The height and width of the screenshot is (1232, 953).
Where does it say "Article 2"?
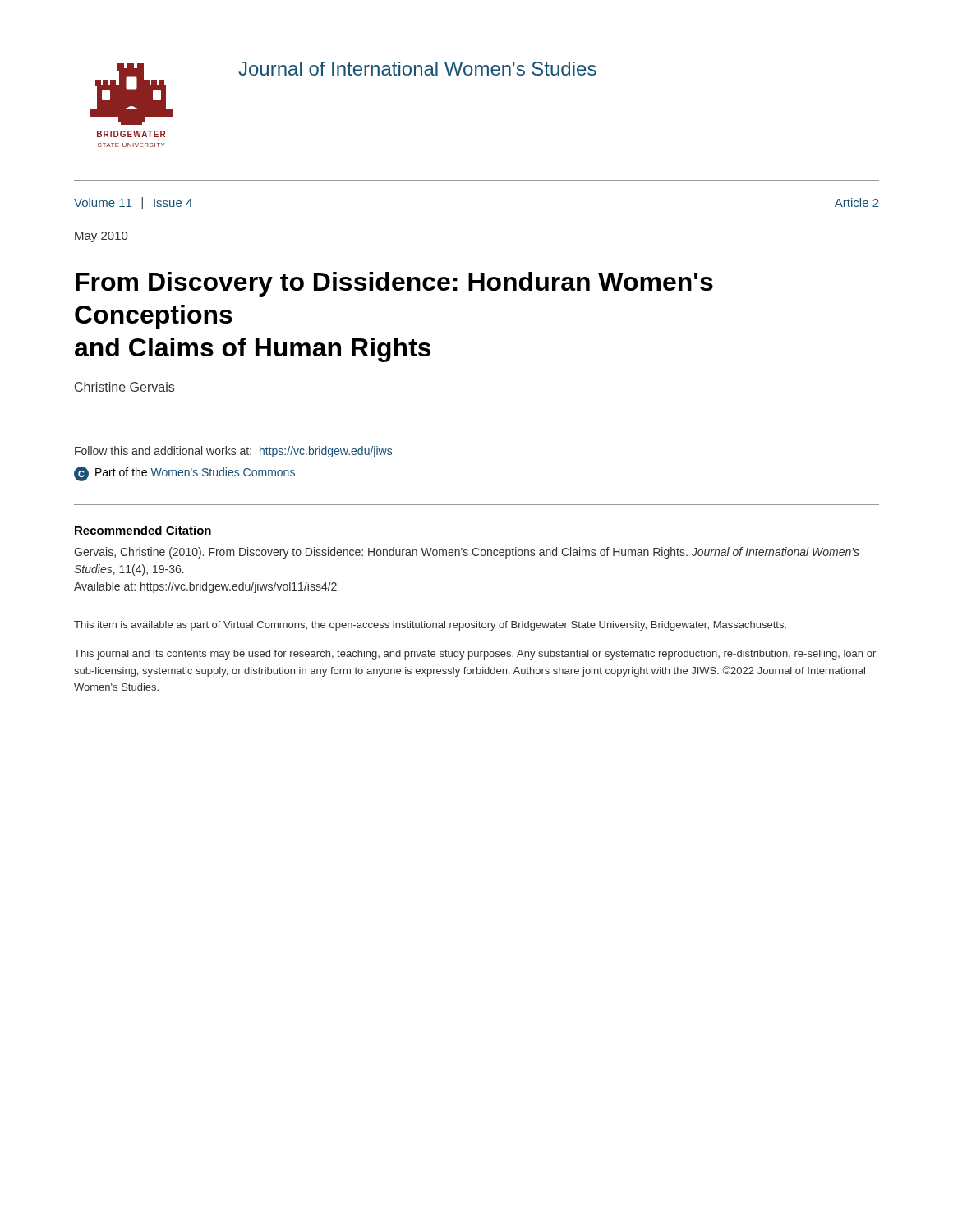point(857,202)
